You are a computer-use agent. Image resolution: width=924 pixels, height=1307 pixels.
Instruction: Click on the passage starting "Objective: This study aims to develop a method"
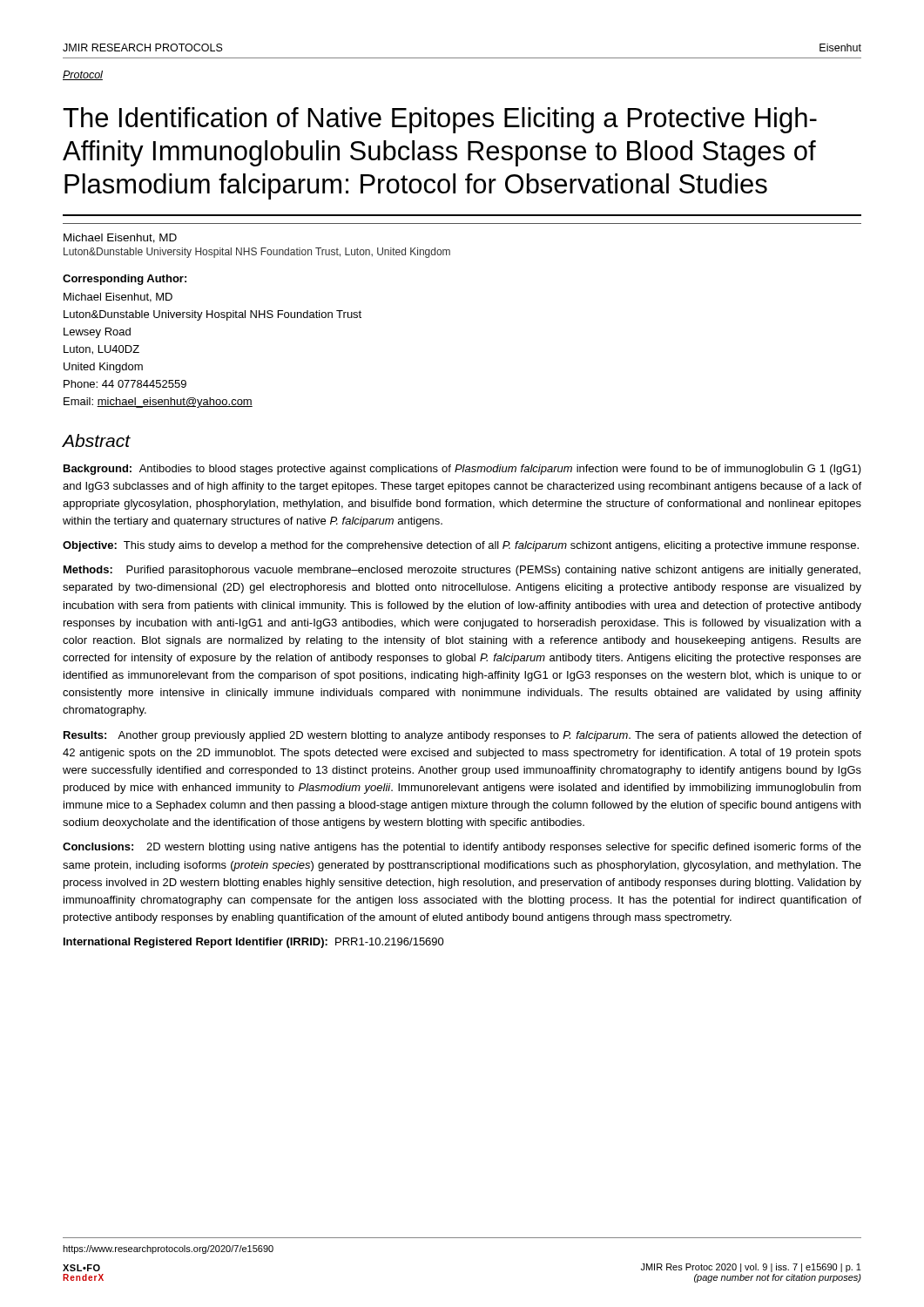(x=461, y=545)
